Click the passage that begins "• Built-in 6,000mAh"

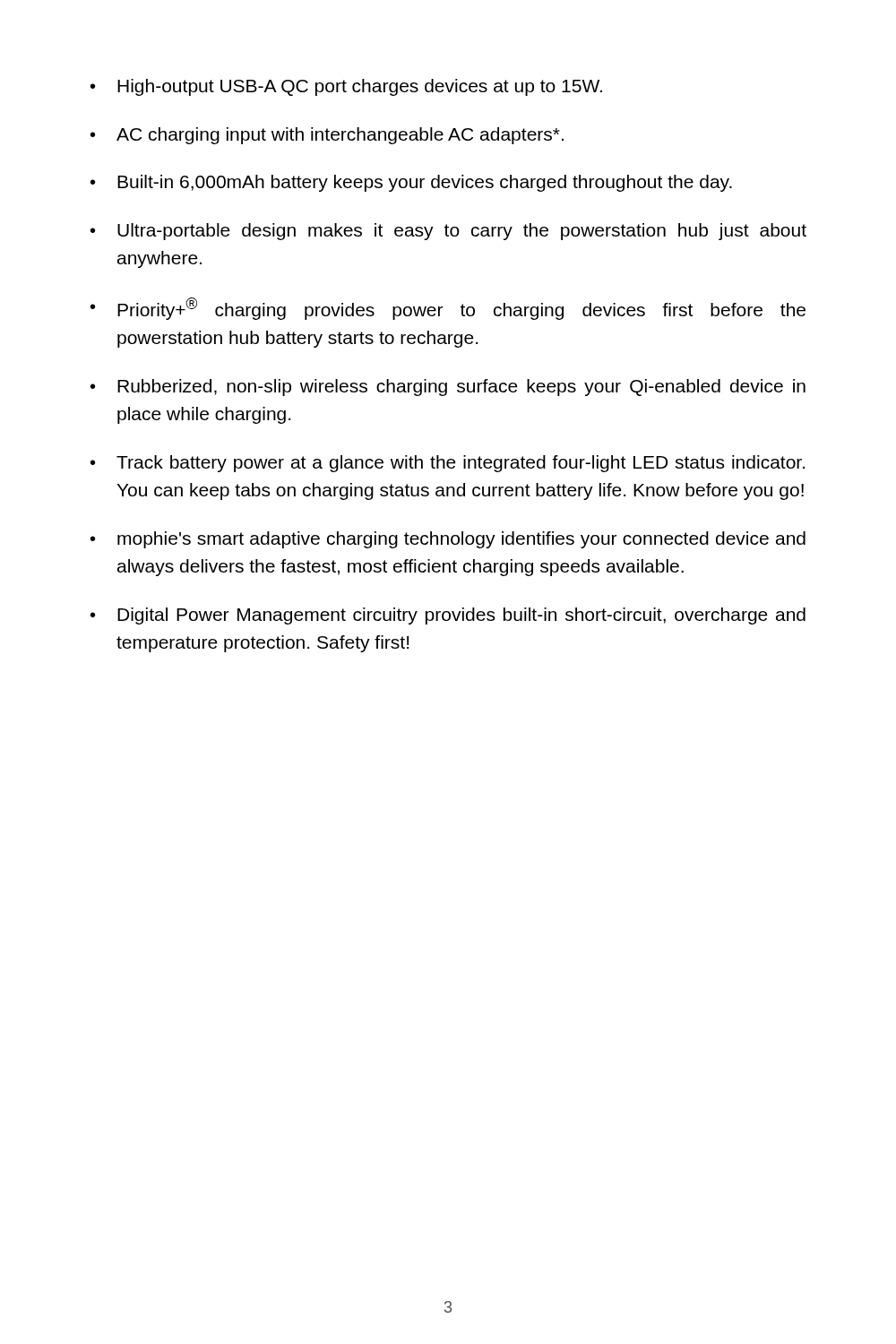[448, 182]
